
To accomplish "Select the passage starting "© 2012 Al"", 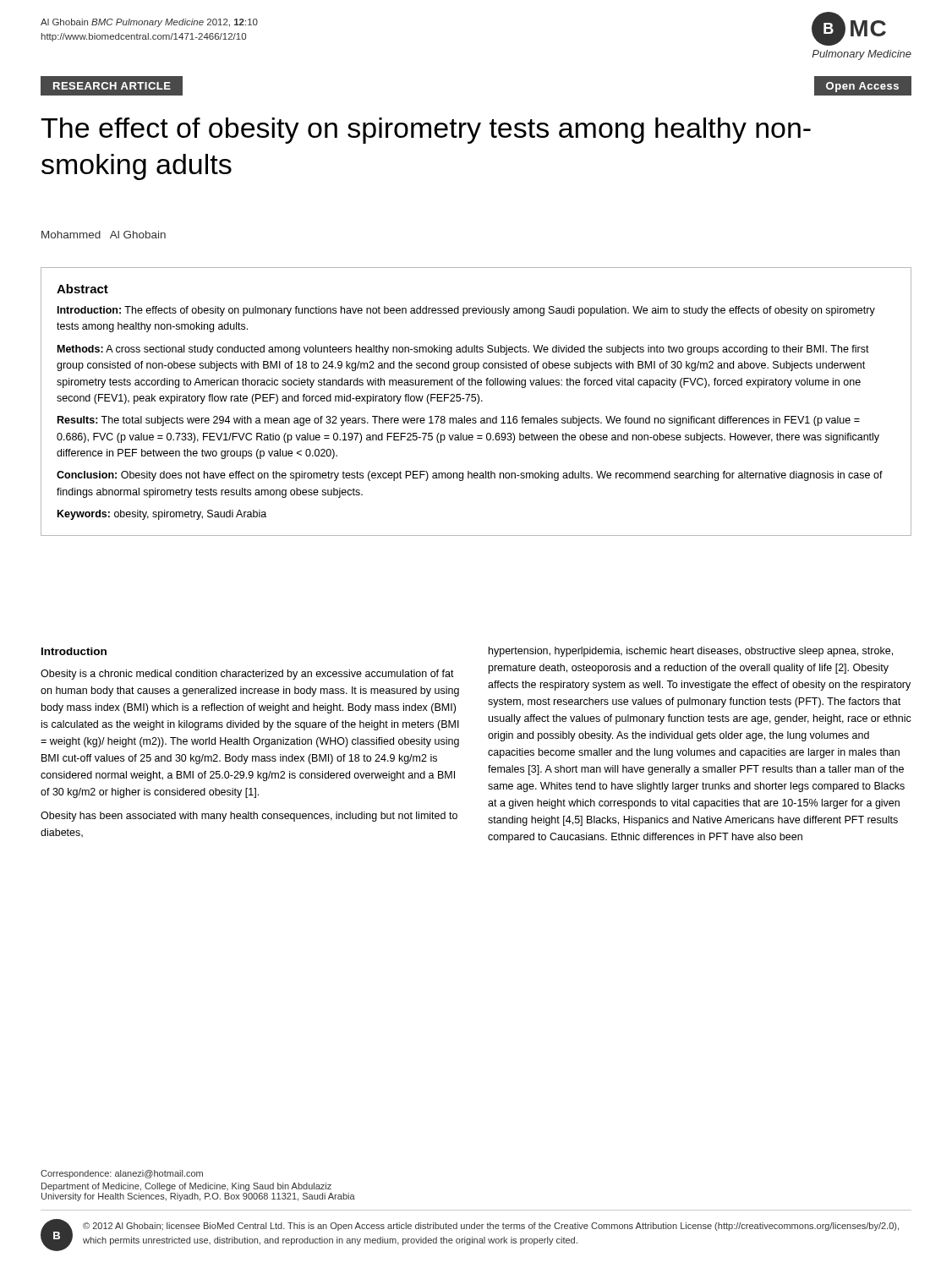I will (x=491, y=1233).
